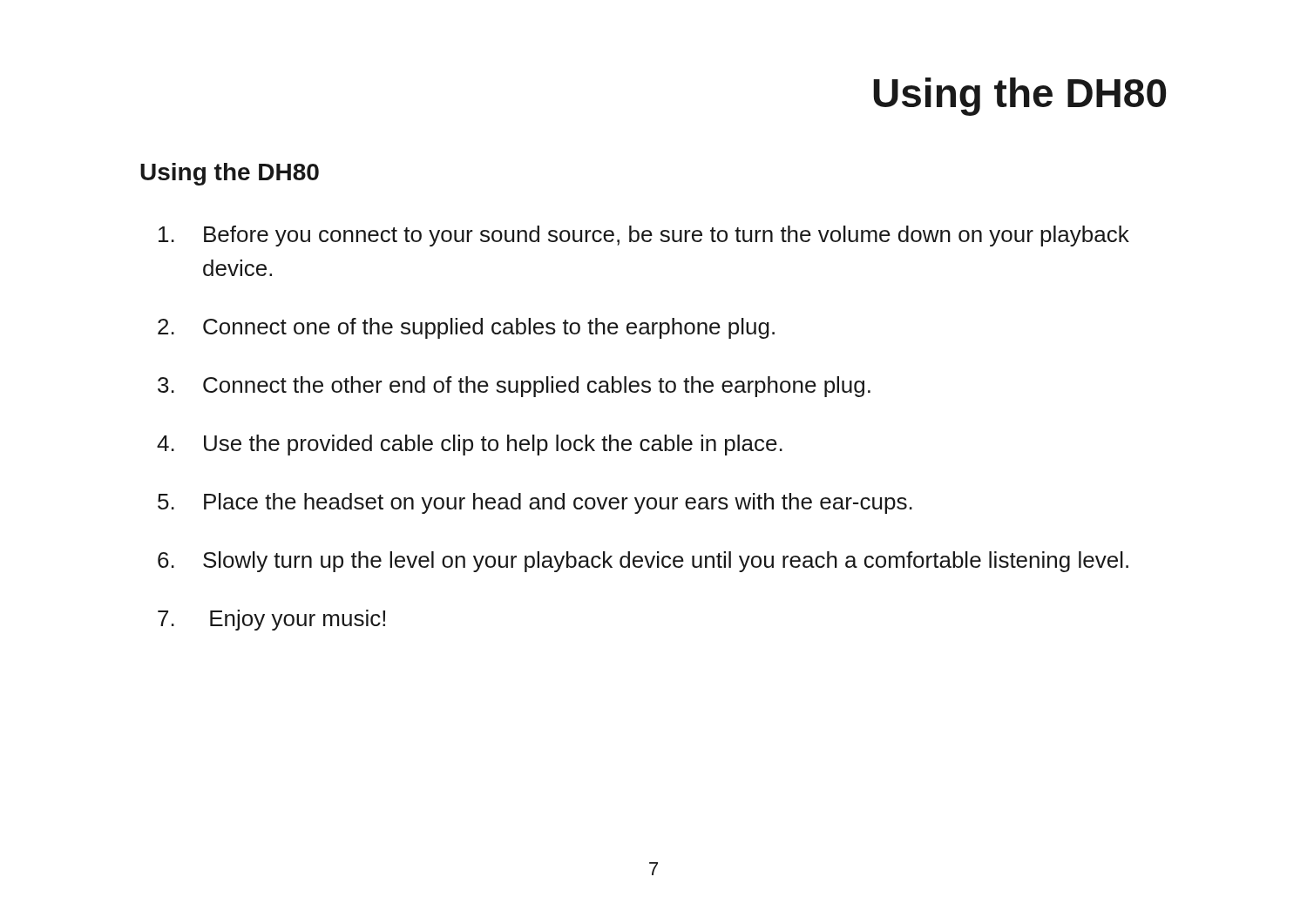Select the text starting "5. Place the headset on your head"

coord(662,502)
